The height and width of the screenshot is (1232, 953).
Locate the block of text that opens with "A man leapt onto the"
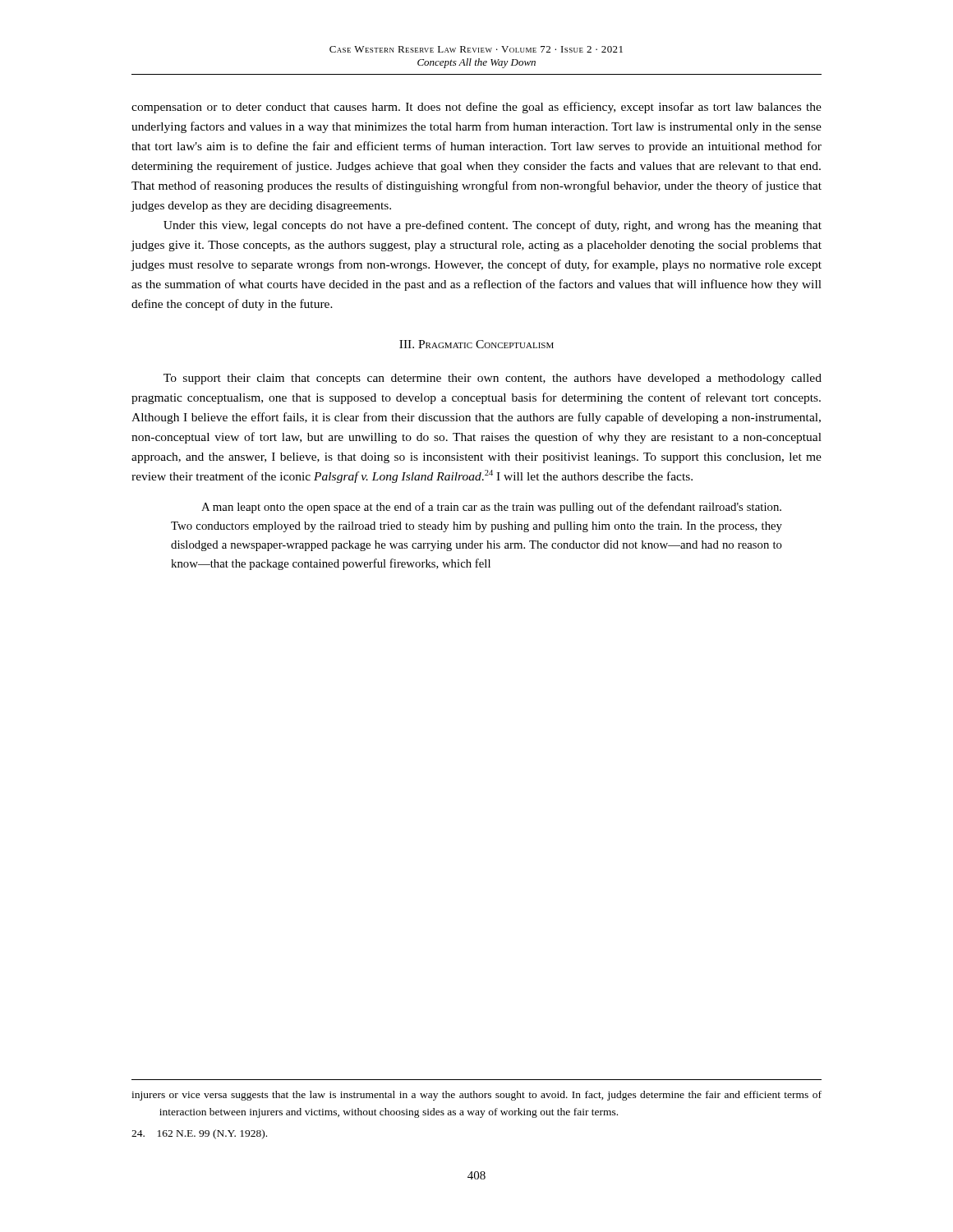pyautogui.click(x=476, y=536)
